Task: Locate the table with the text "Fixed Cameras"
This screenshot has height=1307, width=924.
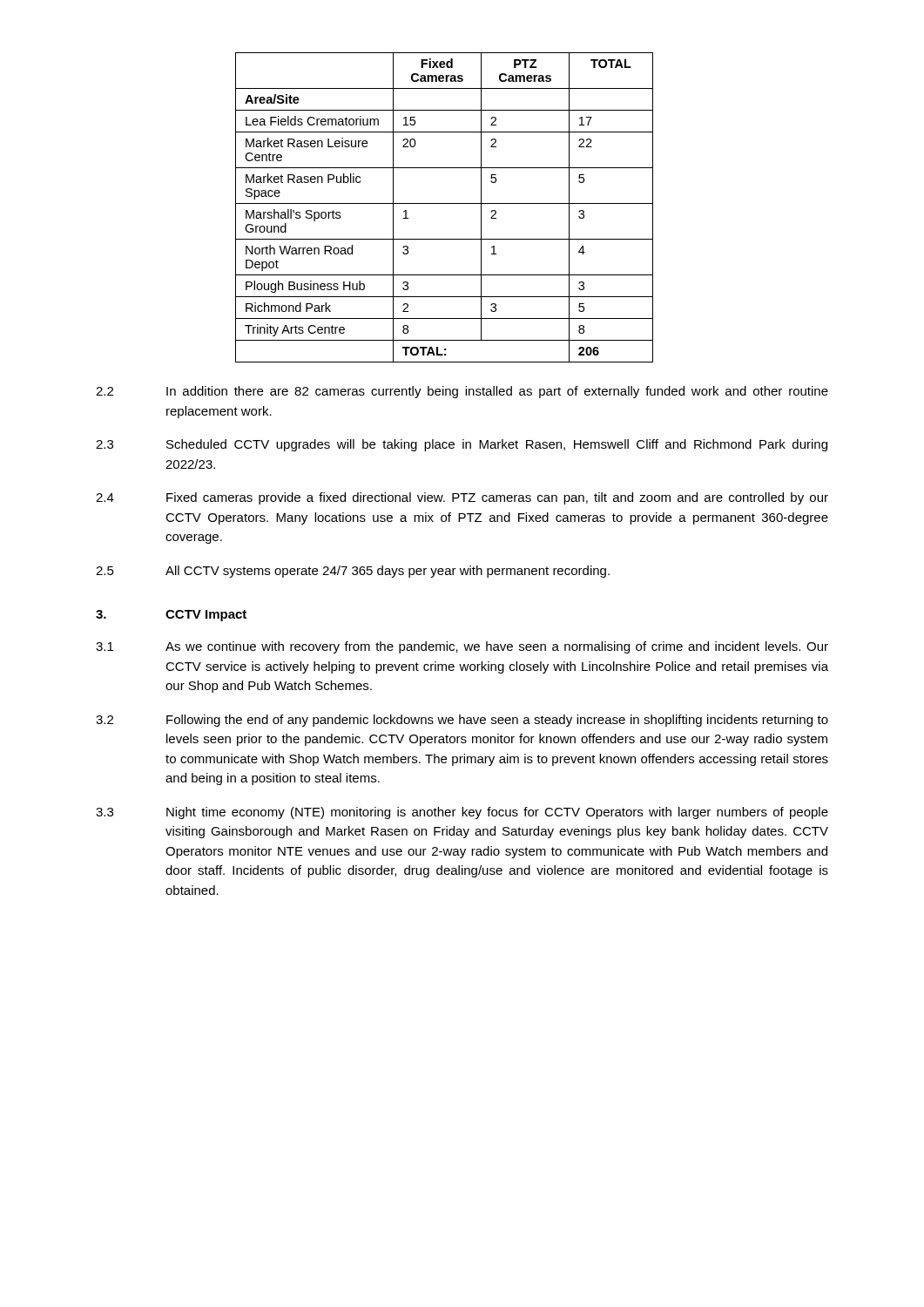Action: [x=497, y=207]
